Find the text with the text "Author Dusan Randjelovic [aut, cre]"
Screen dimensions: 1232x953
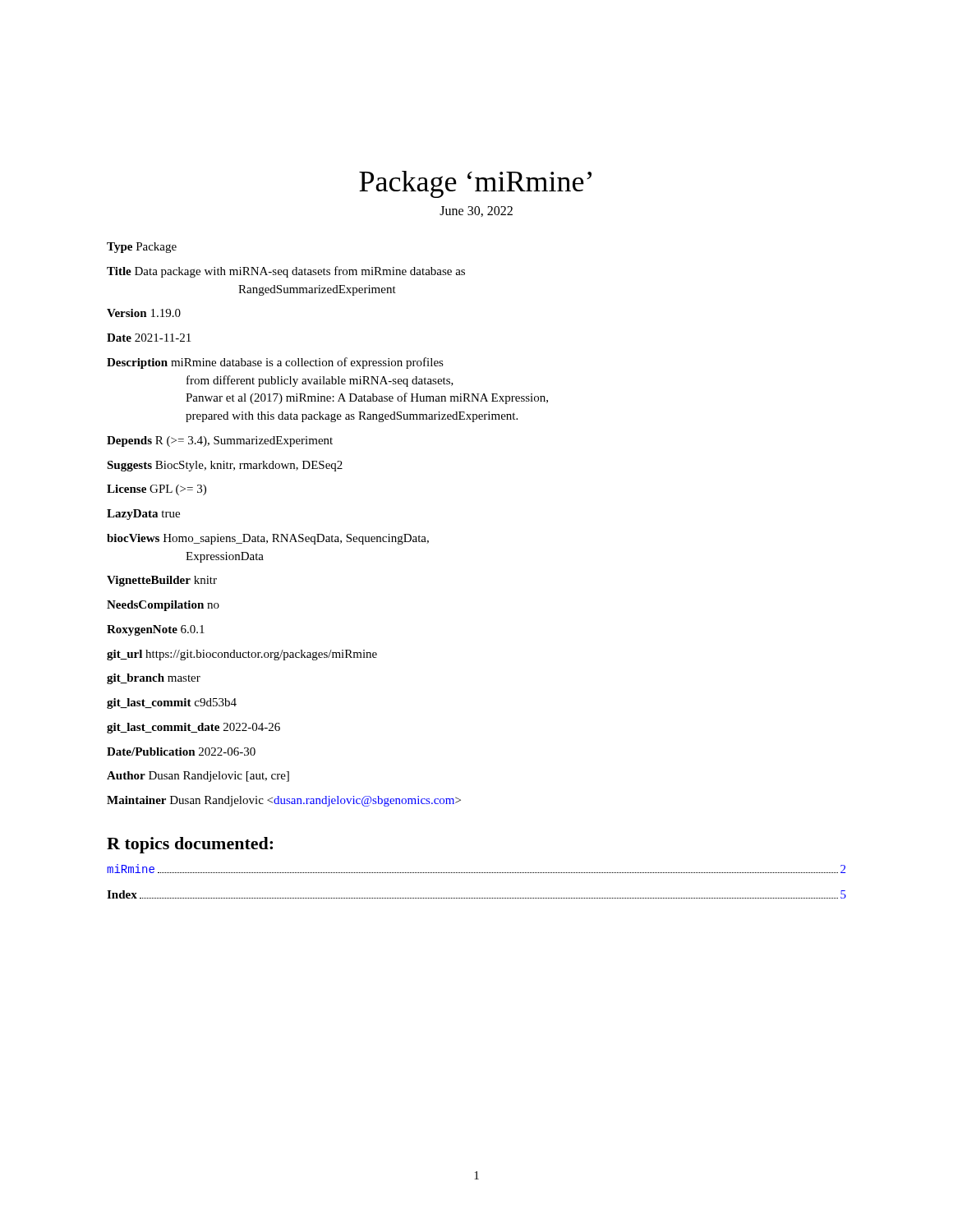[x=198, y=776]
